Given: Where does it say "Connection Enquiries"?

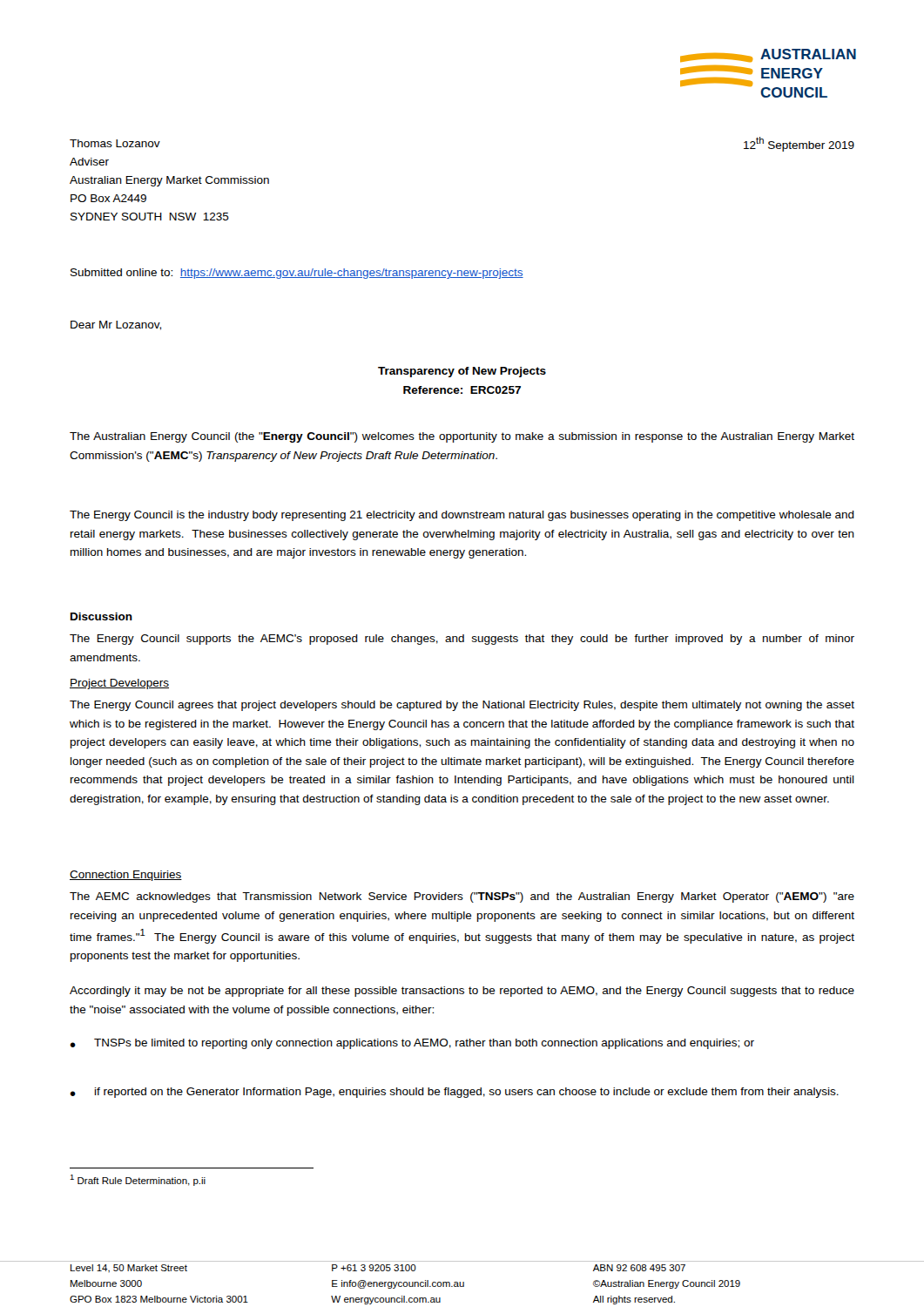Looking at the screenshot, I should click(x=126, y=874).
